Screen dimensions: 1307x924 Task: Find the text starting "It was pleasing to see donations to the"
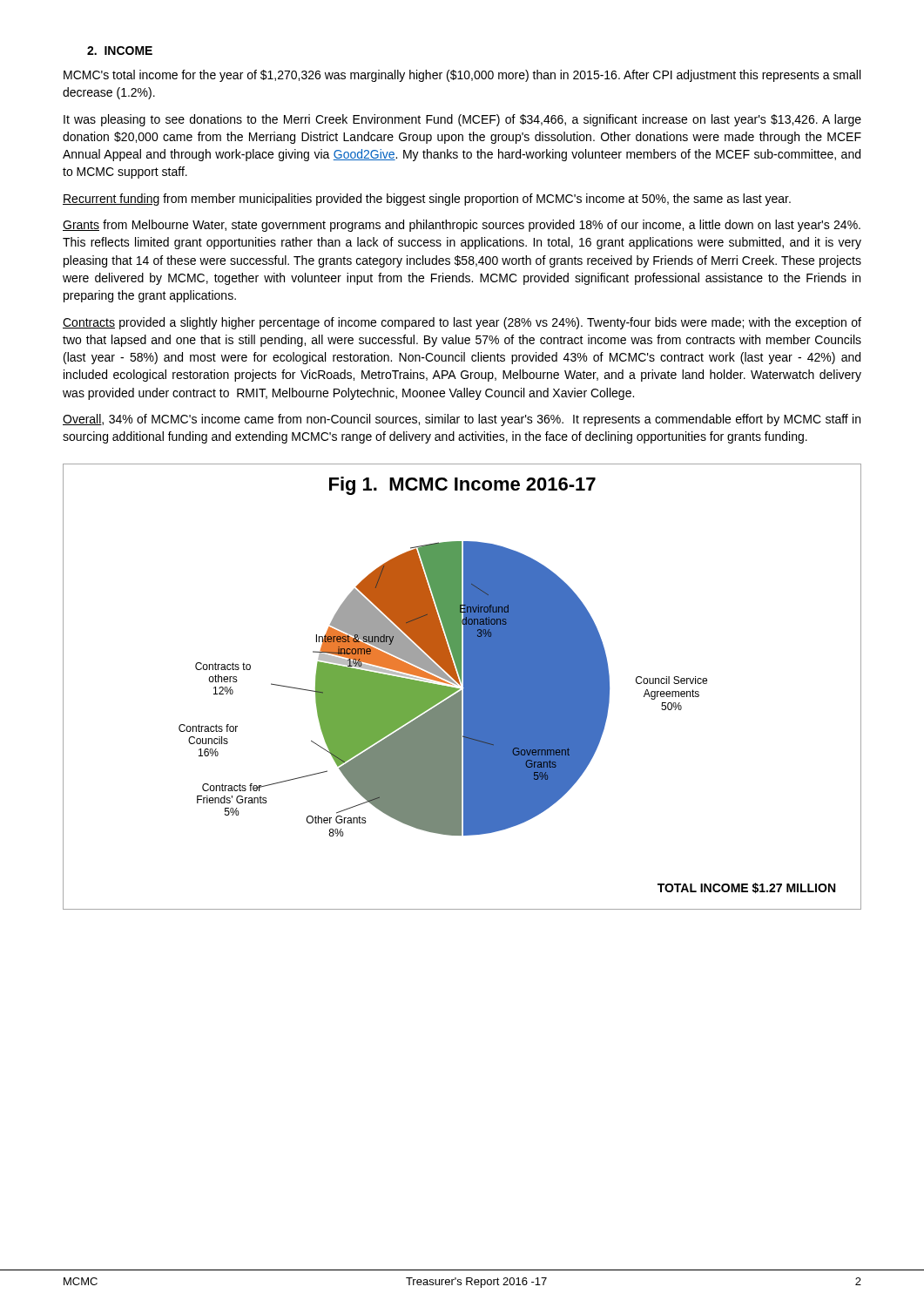(x=462, y=146)
